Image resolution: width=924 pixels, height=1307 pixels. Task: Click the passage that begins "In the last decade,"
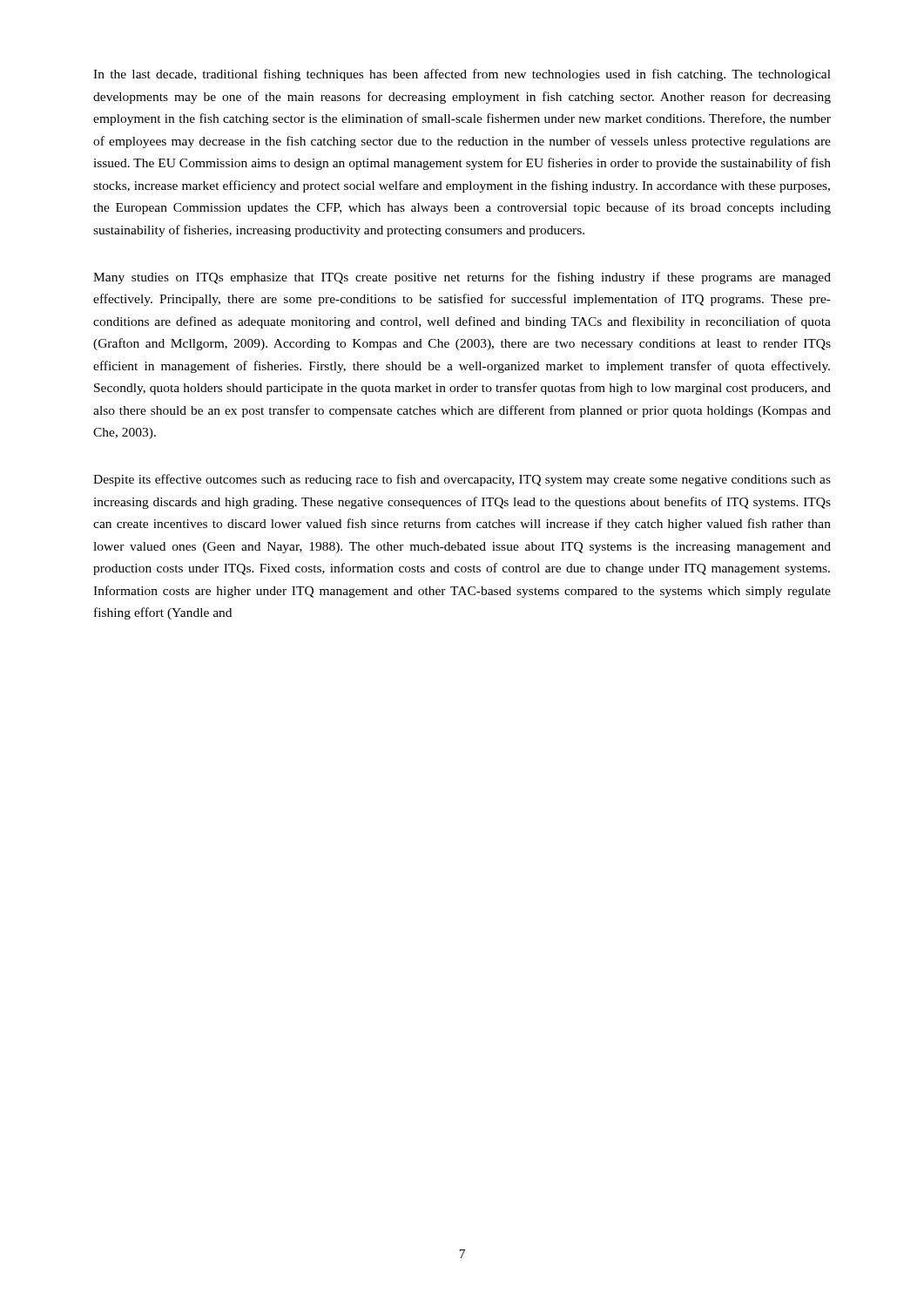click(x=462, y=152)
